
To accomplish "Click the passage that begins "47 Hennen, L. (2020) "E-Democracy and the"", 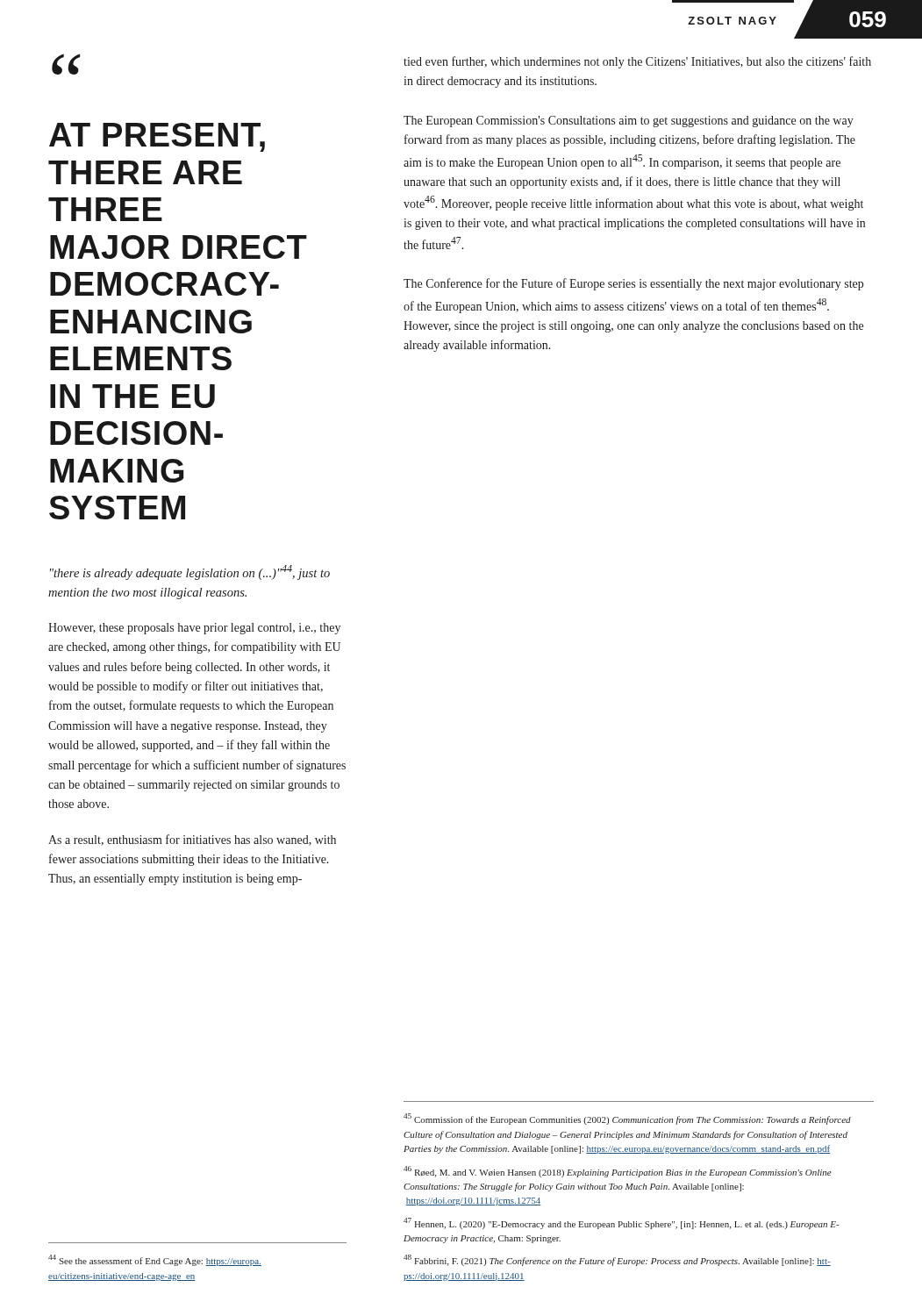I will click(621, 1229).
